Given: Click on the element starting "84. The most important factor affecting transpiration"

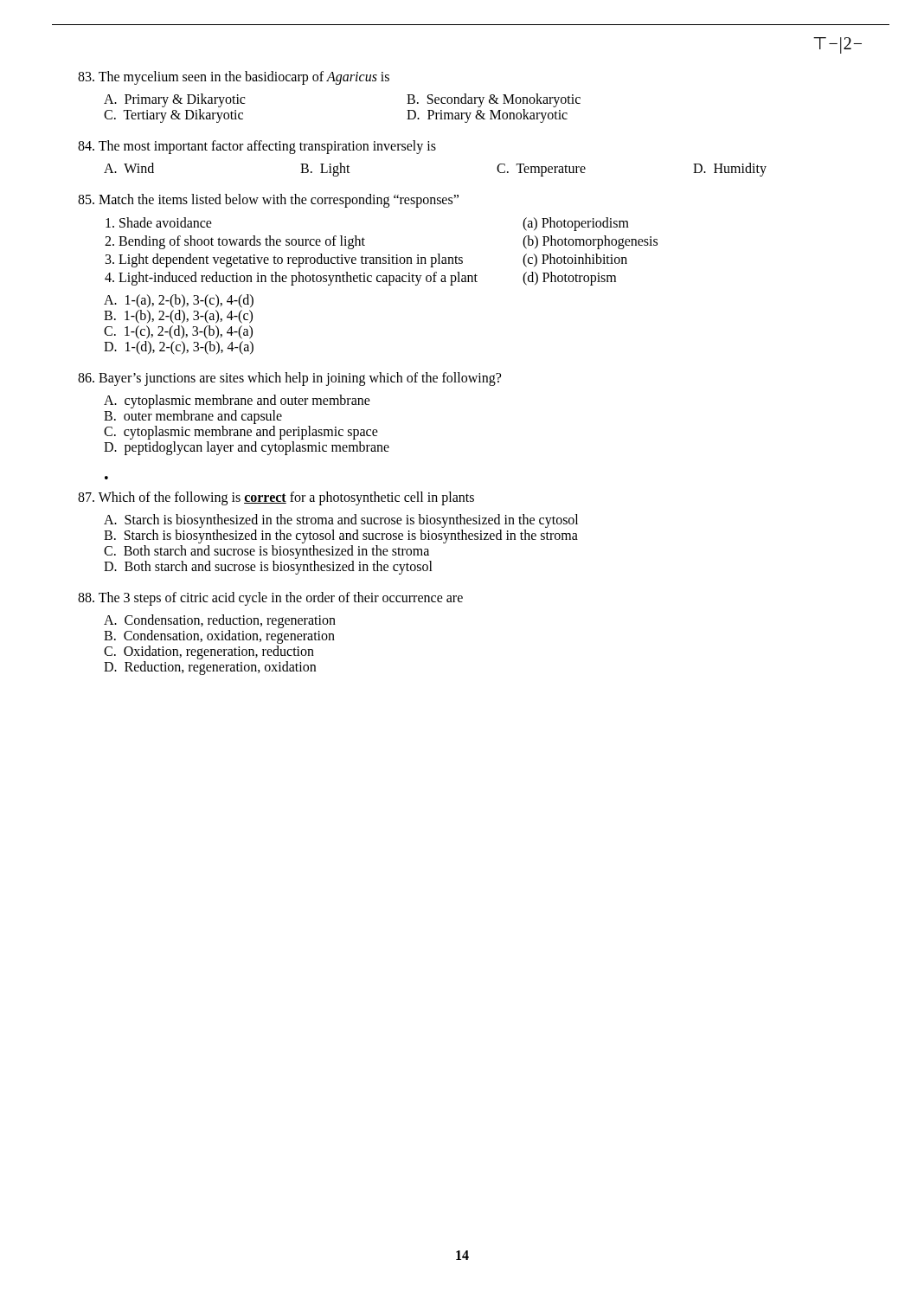Looking at the screenshot, I should 257,147.
